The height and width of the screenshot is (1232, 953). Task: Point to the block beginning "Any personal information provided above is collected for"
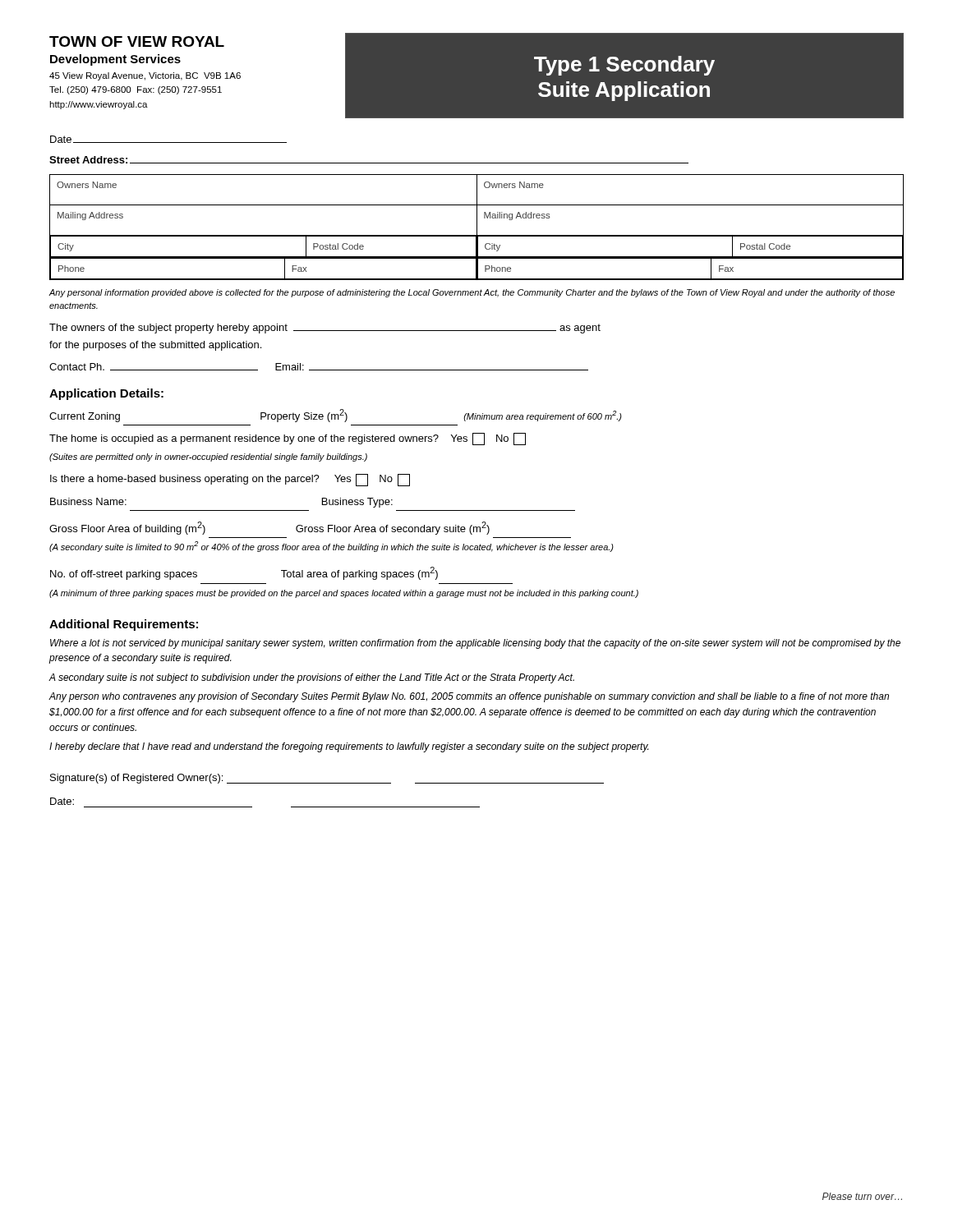coord(472,299)
